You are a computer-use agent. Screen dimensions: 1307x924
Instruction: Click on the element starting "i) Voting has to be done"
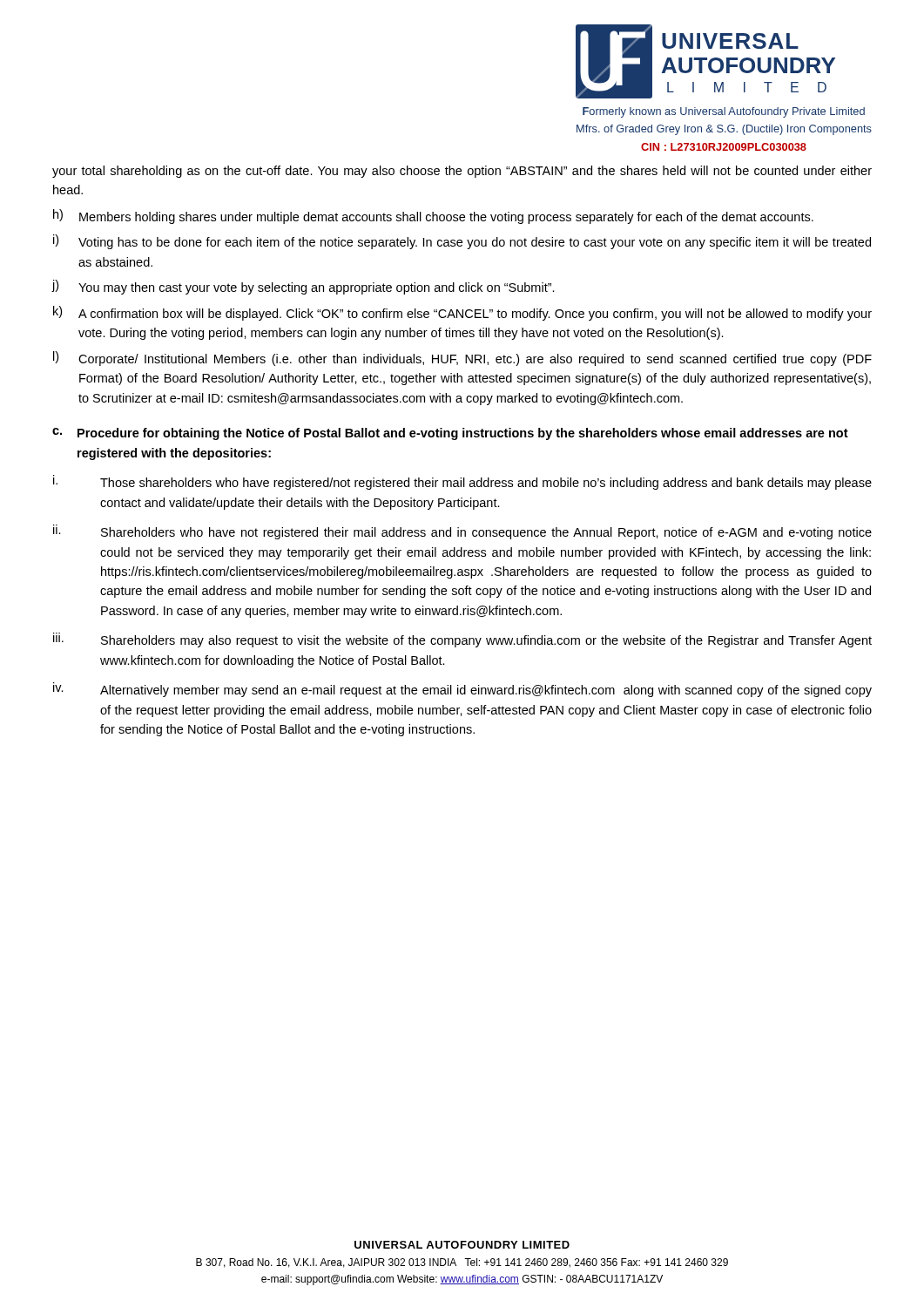click(462, 253)
